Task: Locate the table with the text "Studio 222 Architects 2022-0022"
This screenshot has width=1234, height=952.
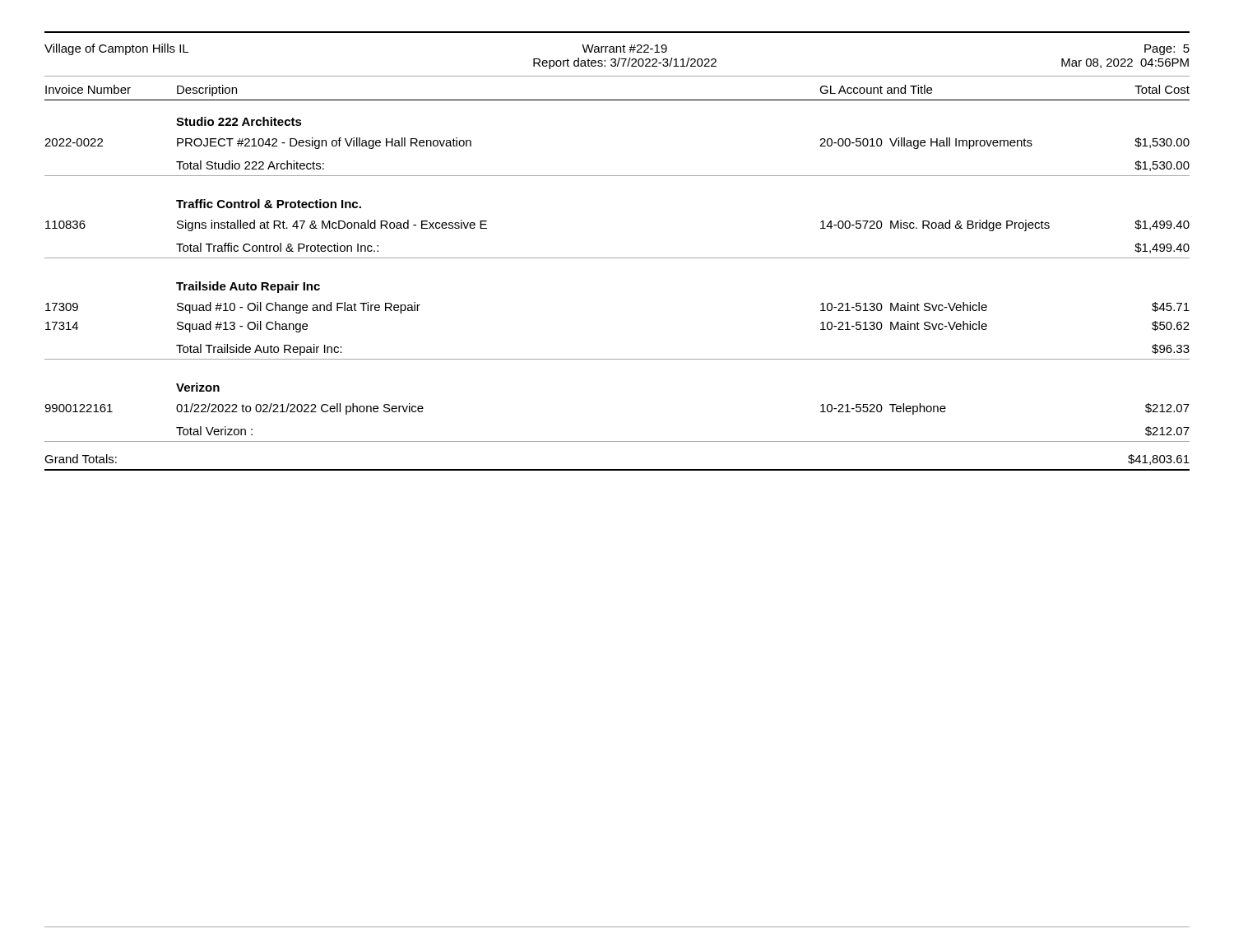Action: pyautogui.click(x=617, y=286)
